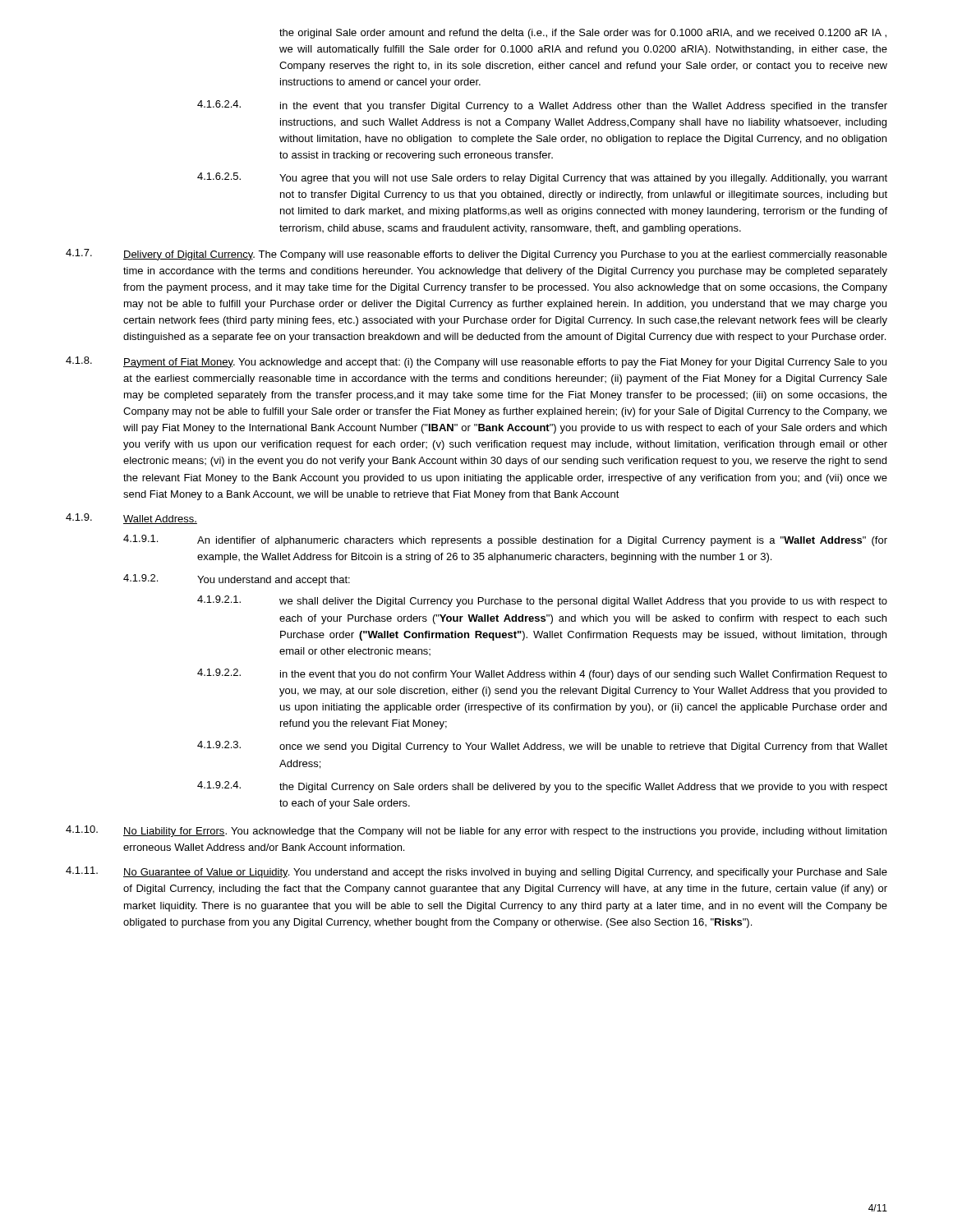Navigate to the text starting "4.1.10. No Liability for Errors. You"
Viewport: 953px width, 1232px height.
(x=476, y=840)
